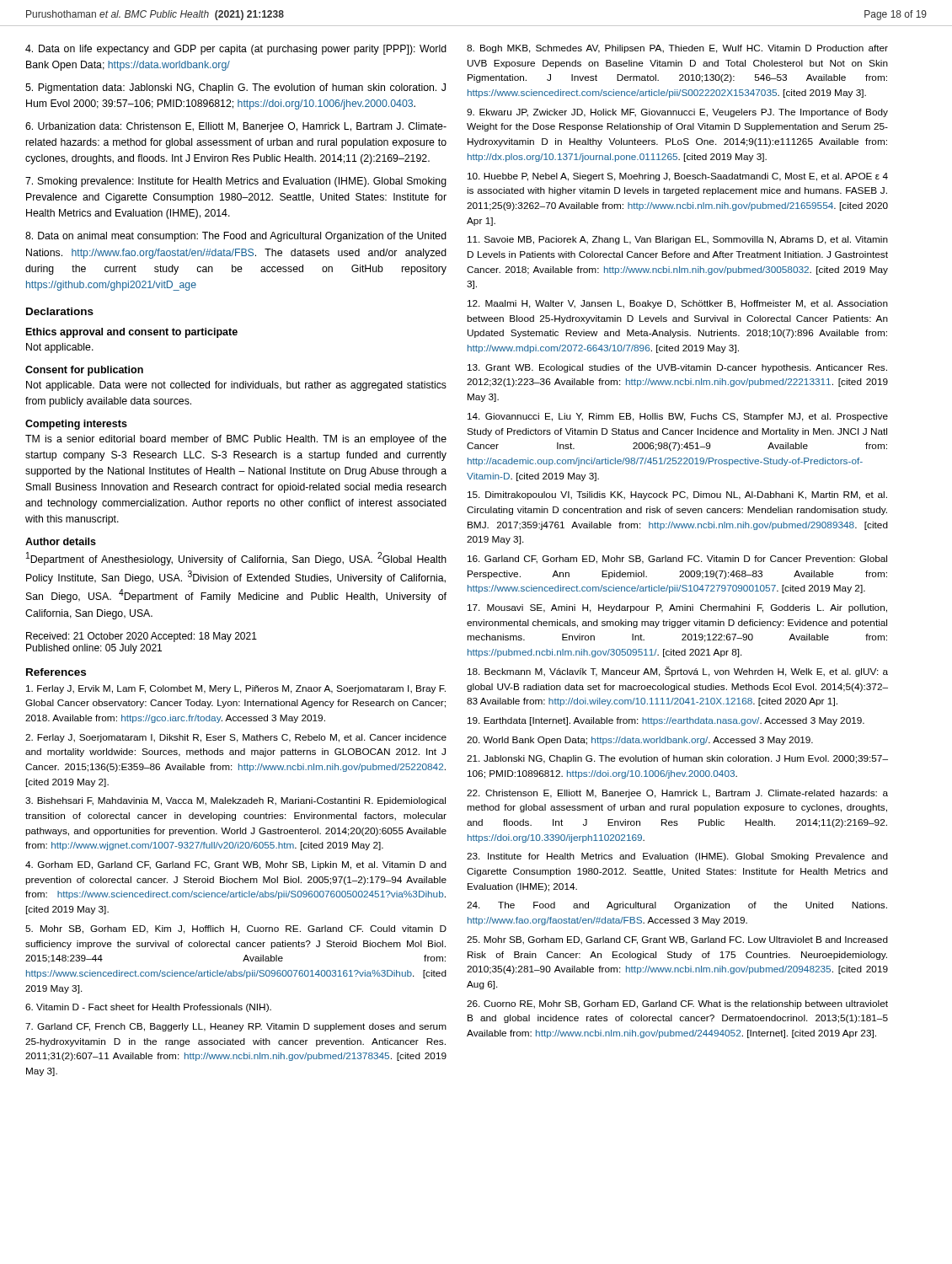The width and height of the screenshot is (952, 1264).
Task: Find the text block starting "14. Giovannucci E, Liu"
Action: point(677,446)
